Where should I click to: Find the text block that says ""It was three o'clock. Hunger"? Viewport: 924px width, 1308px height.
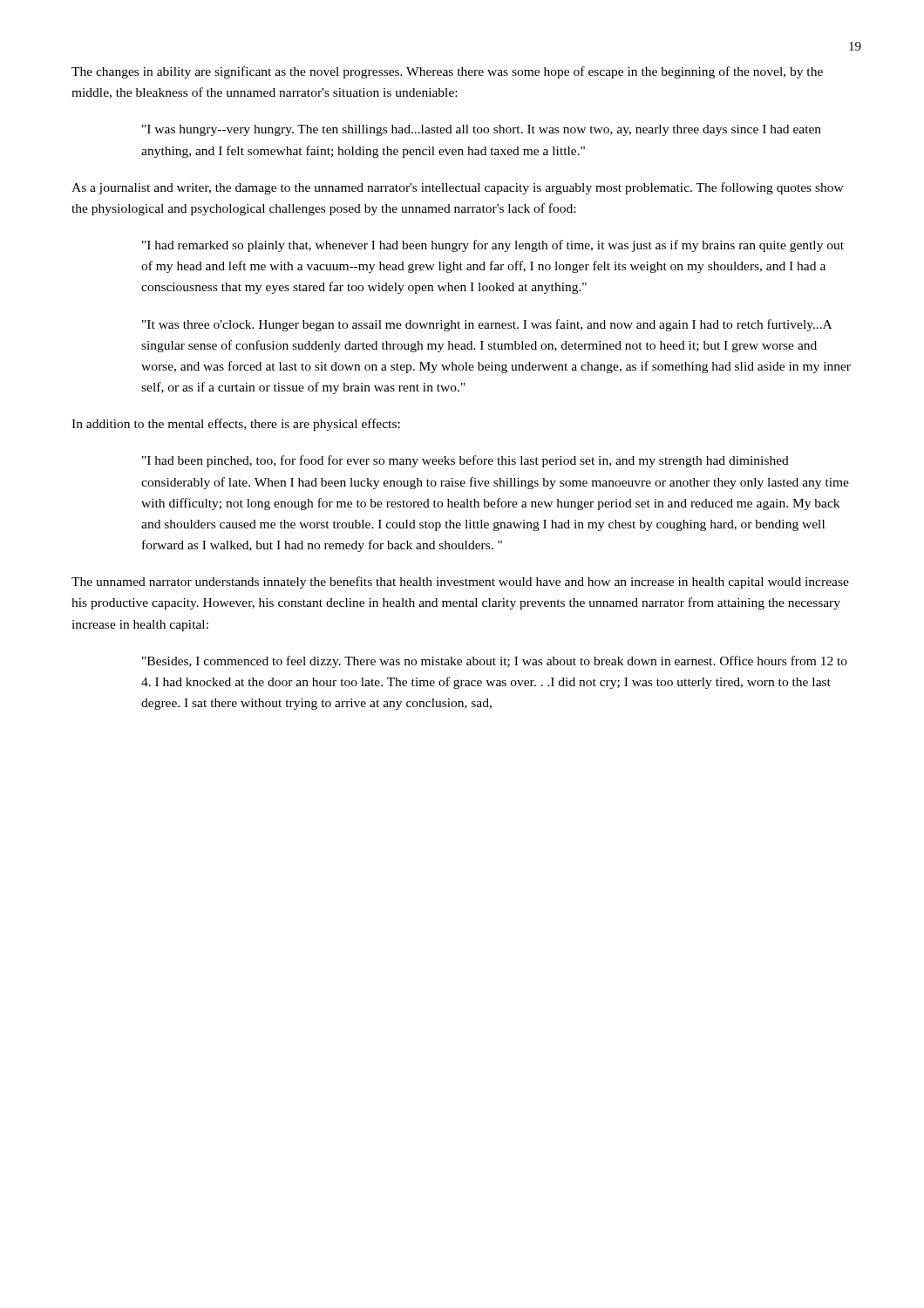(496, 355)
